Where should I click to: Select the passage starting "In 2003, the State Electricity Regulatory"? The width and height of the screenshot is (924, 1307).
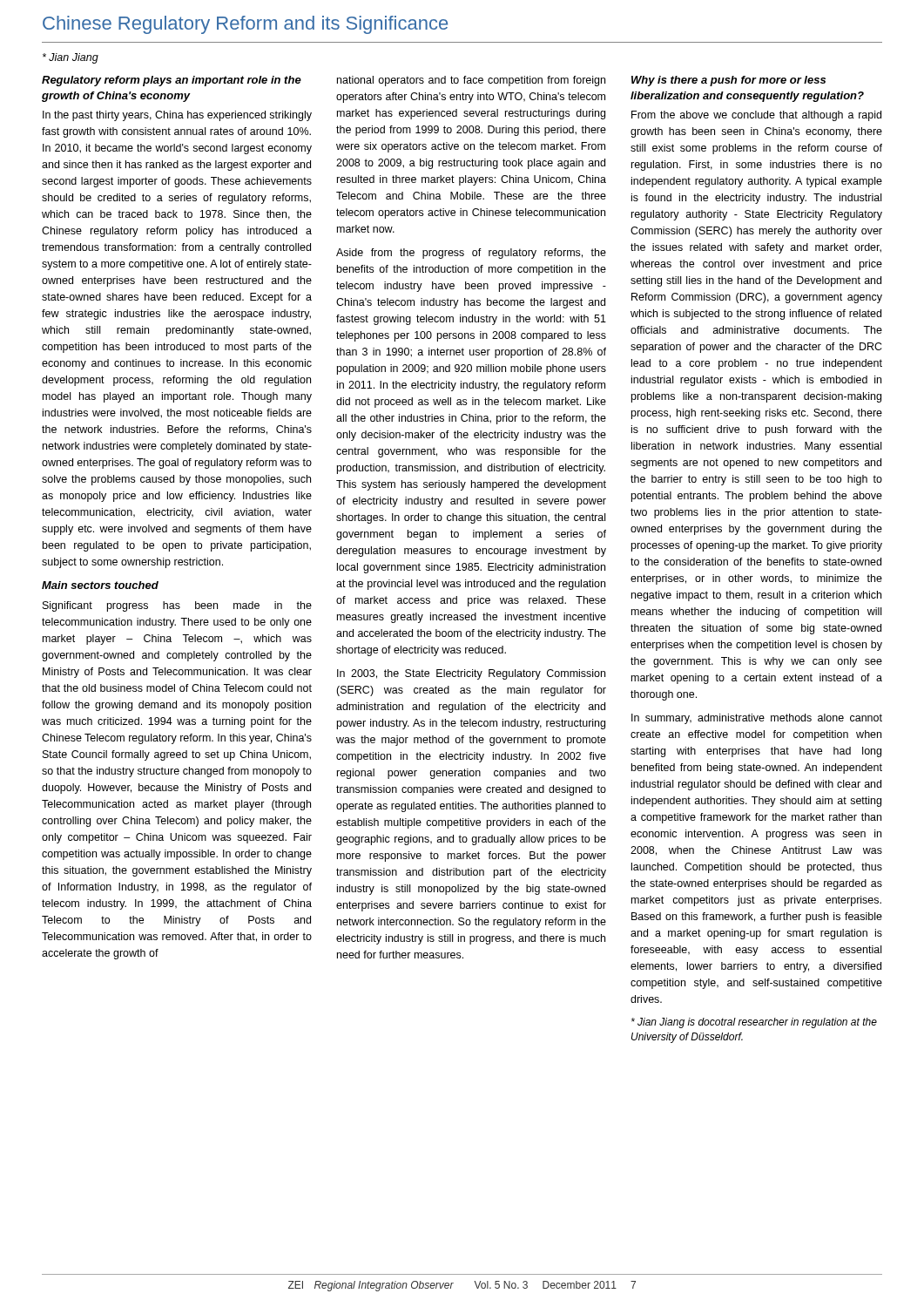471,814
